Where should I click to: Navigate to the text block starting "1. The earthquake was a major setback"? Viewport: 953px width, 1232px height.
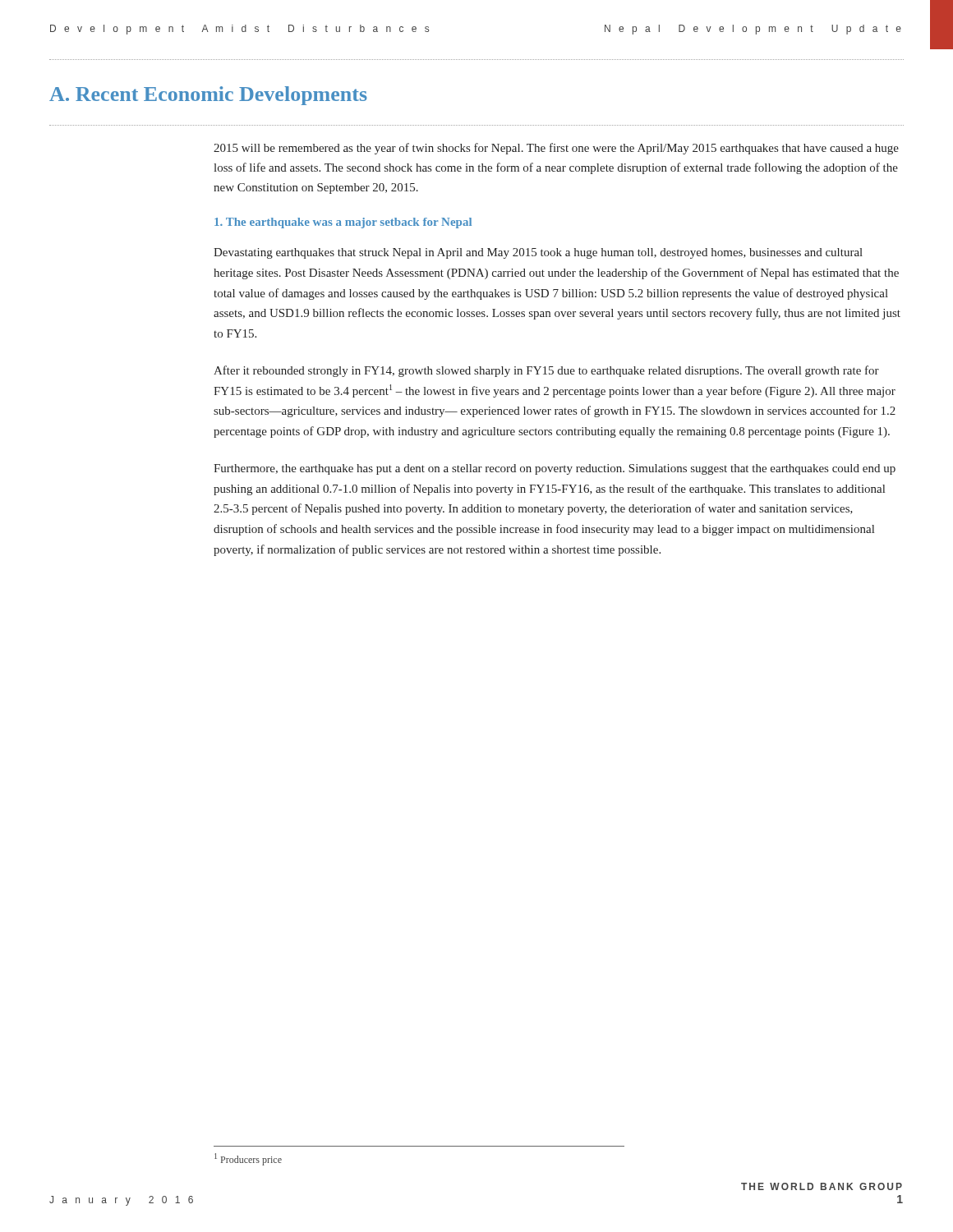point(343,222)
